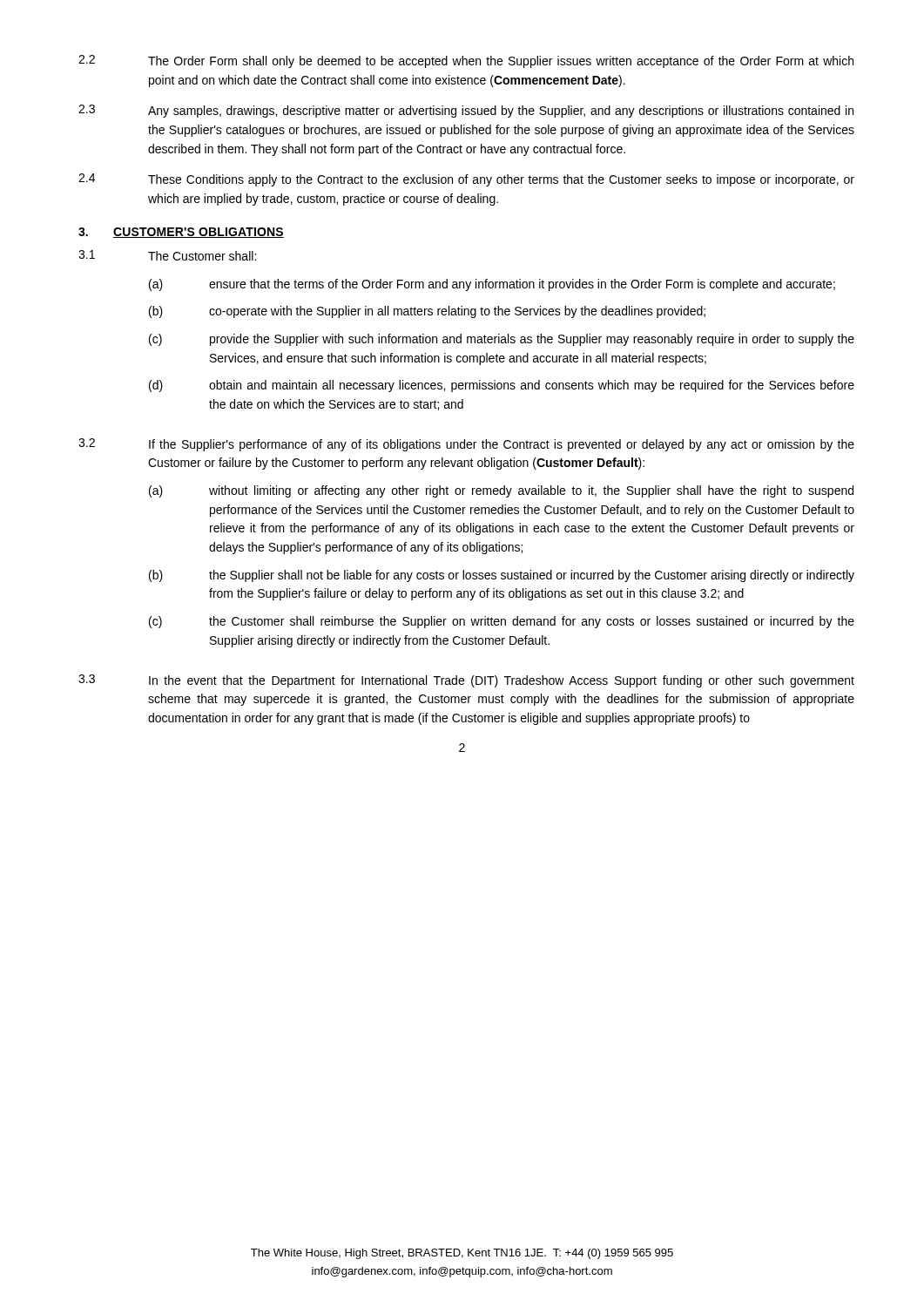
Task: Where is the passage that starts "2.3 Any samples, drawings, descriptive matter or"?
Action: (462, 131)
